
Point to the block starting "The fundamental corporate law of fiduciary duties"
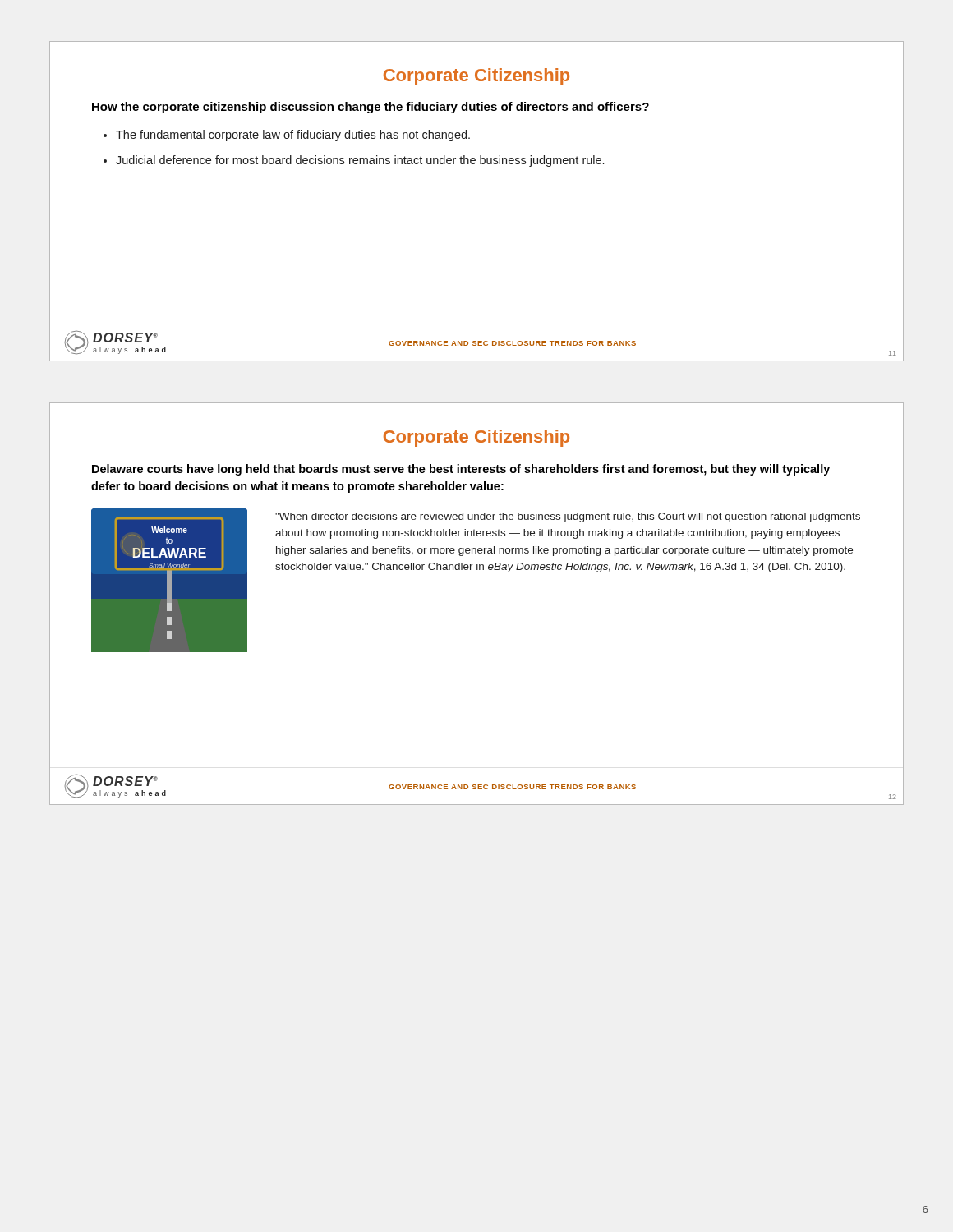pyautogui.click(x=293, y=135)
